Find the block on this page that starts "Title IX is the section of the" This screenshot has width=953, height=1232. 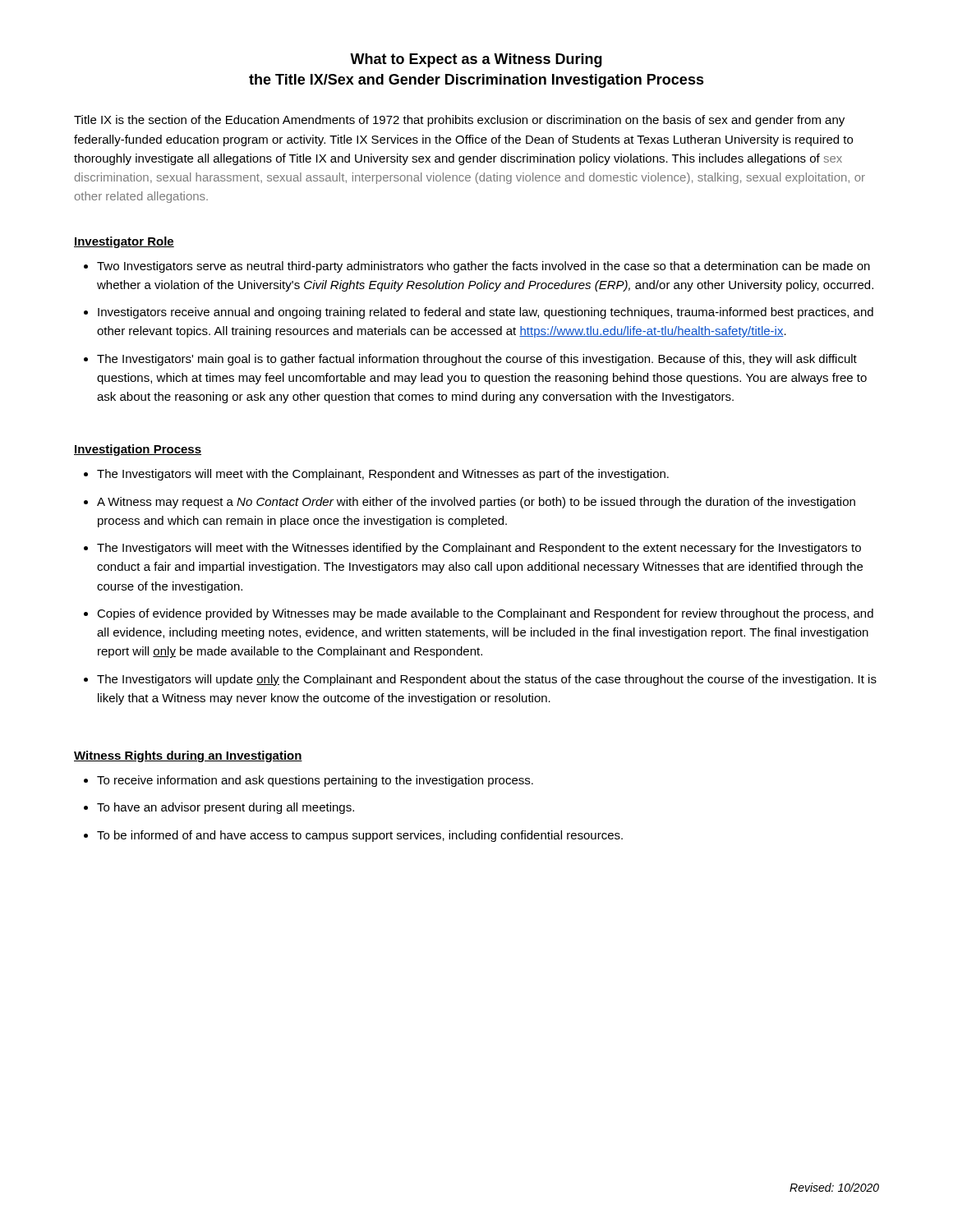point(470,158)
